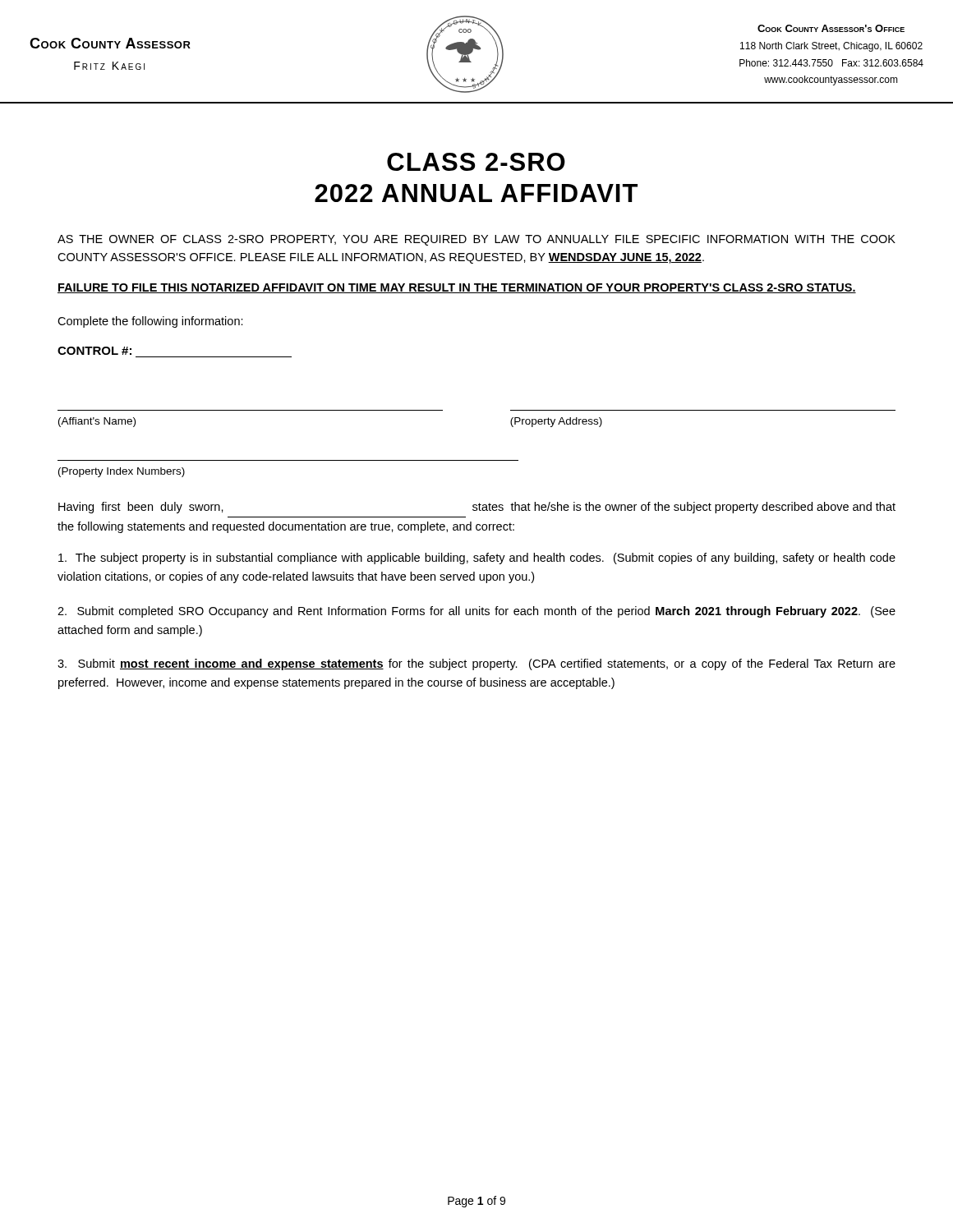
Task: Select the list item with the text "3. Submit most recent income and"
Action: click(x=476, y=673)
